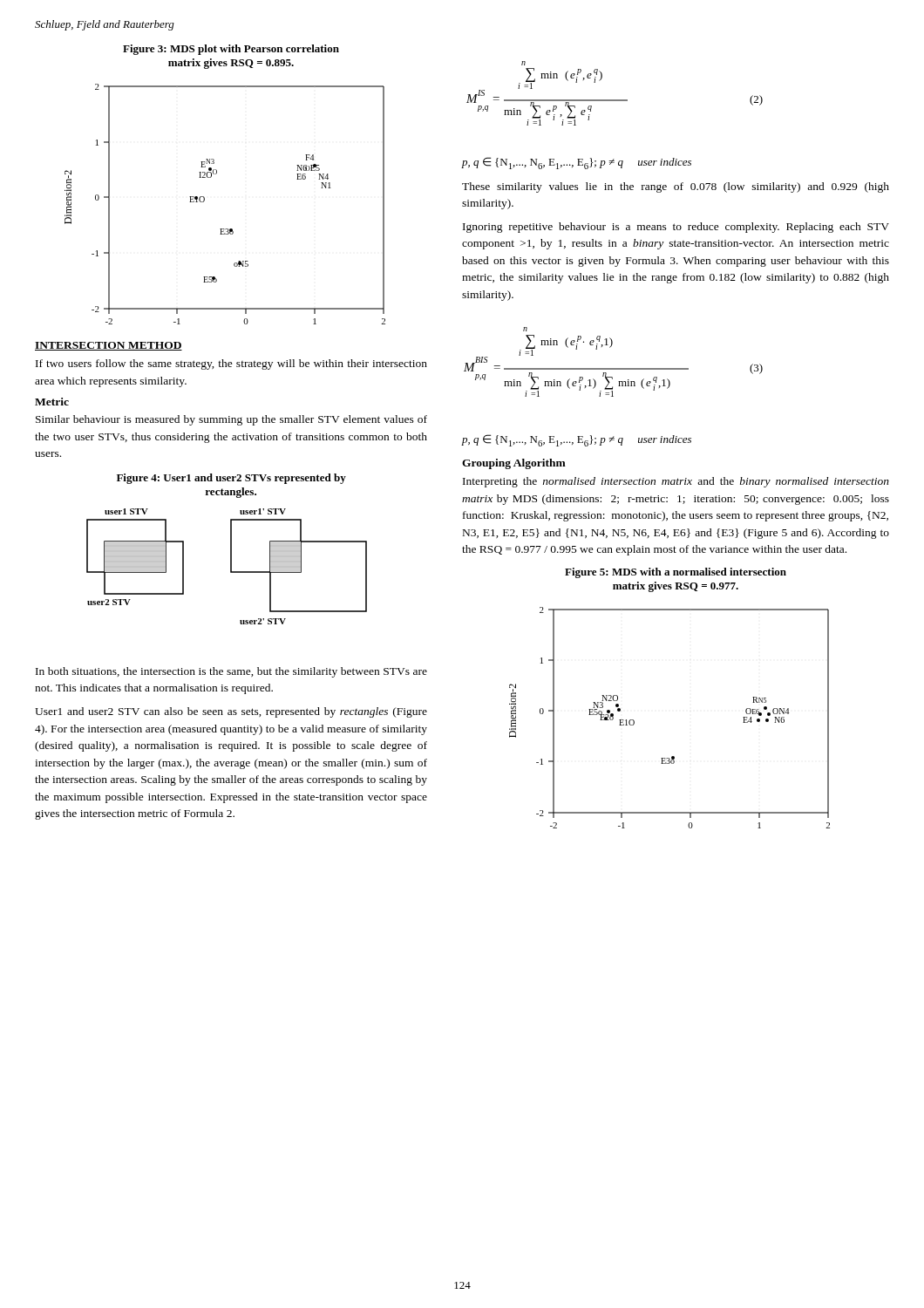Select the text block that reads "Ignoring repetitive behaviour"
The image size is (924, 1308).
click(676, 260)
